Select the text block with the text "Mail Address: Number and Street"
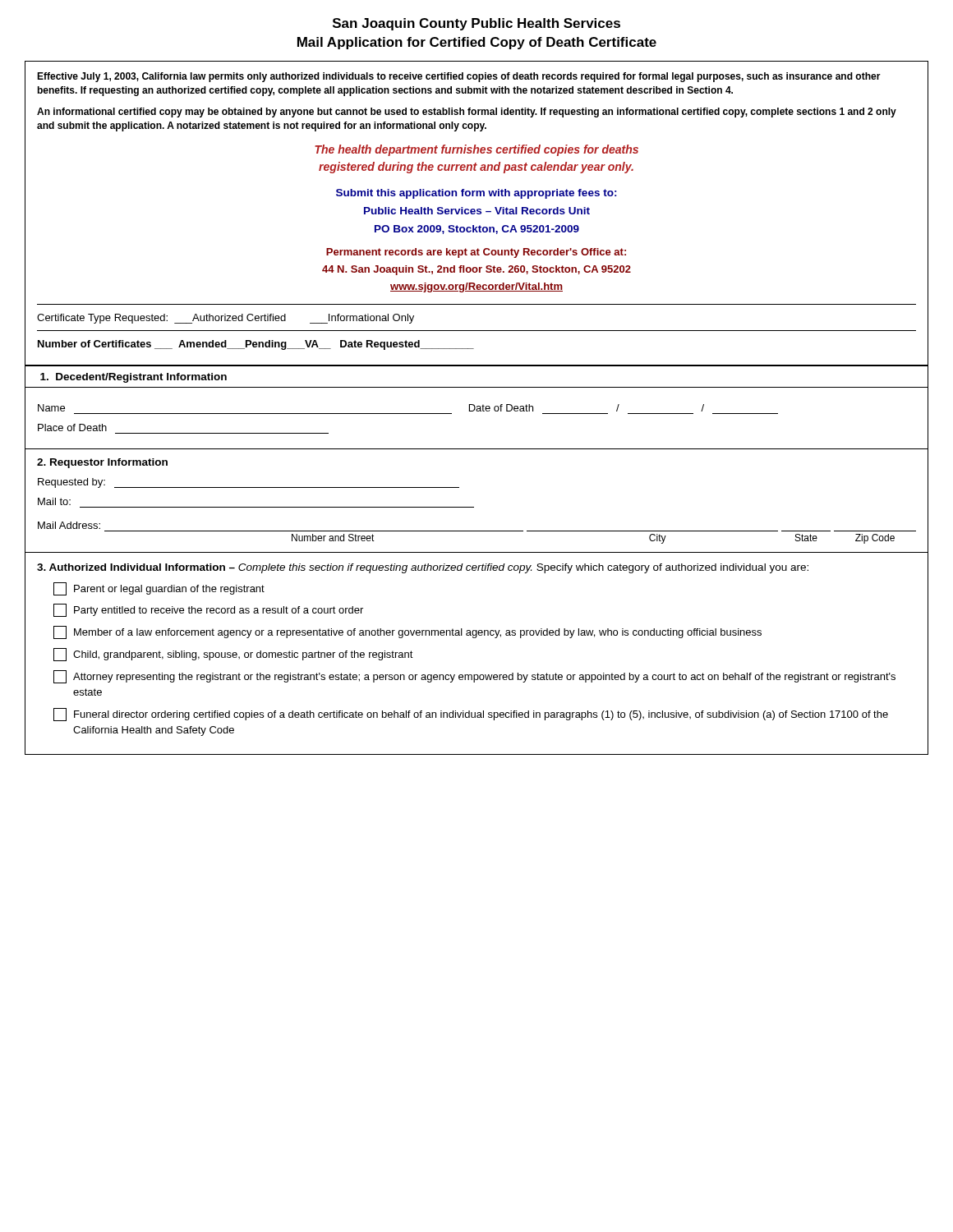Viewport: 953px width, 1232px height. pos(476,529)
